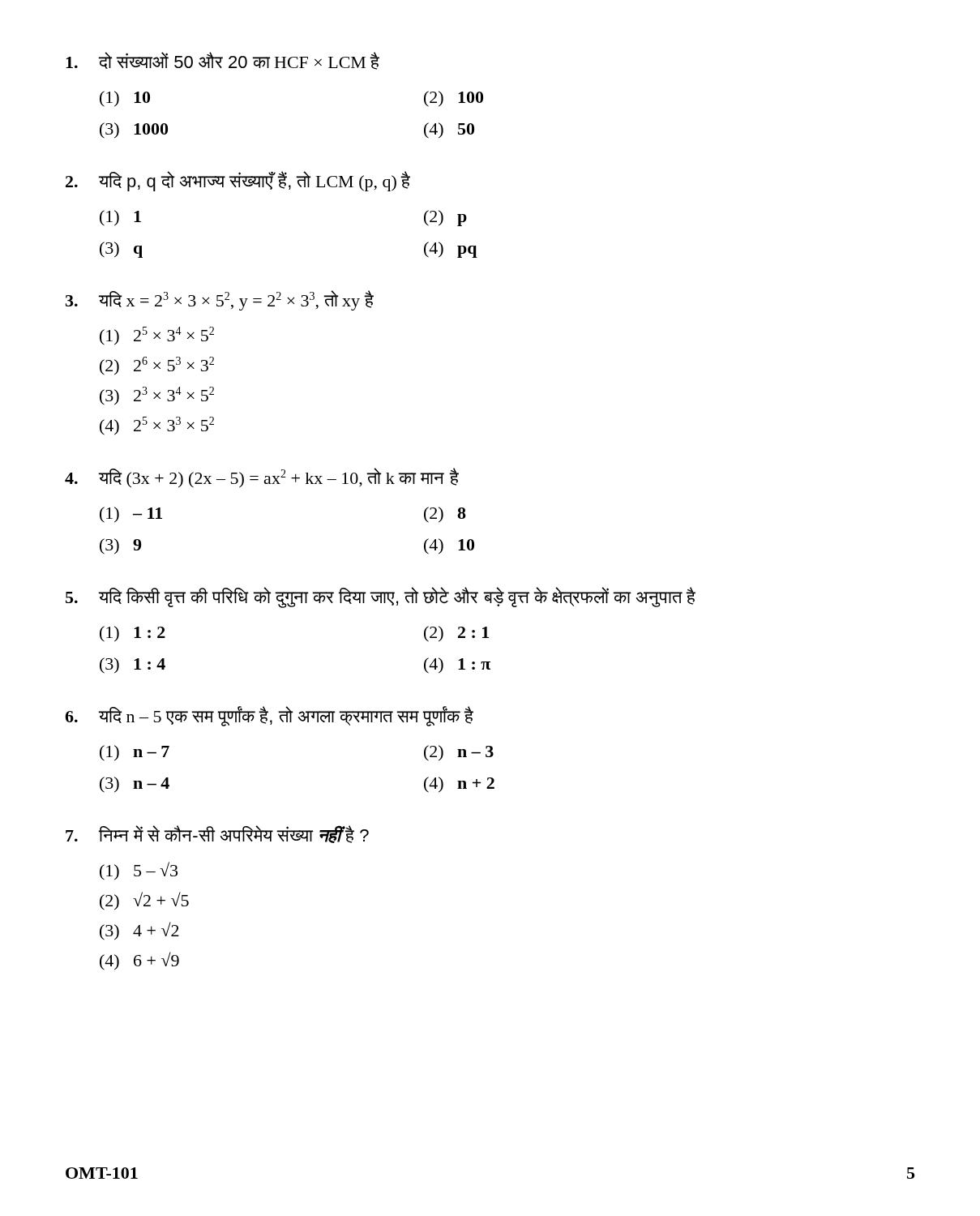Point to the text starting "6. यदि n – 5 एक सम"
The image size is (980, 1216).
[490, 749]
